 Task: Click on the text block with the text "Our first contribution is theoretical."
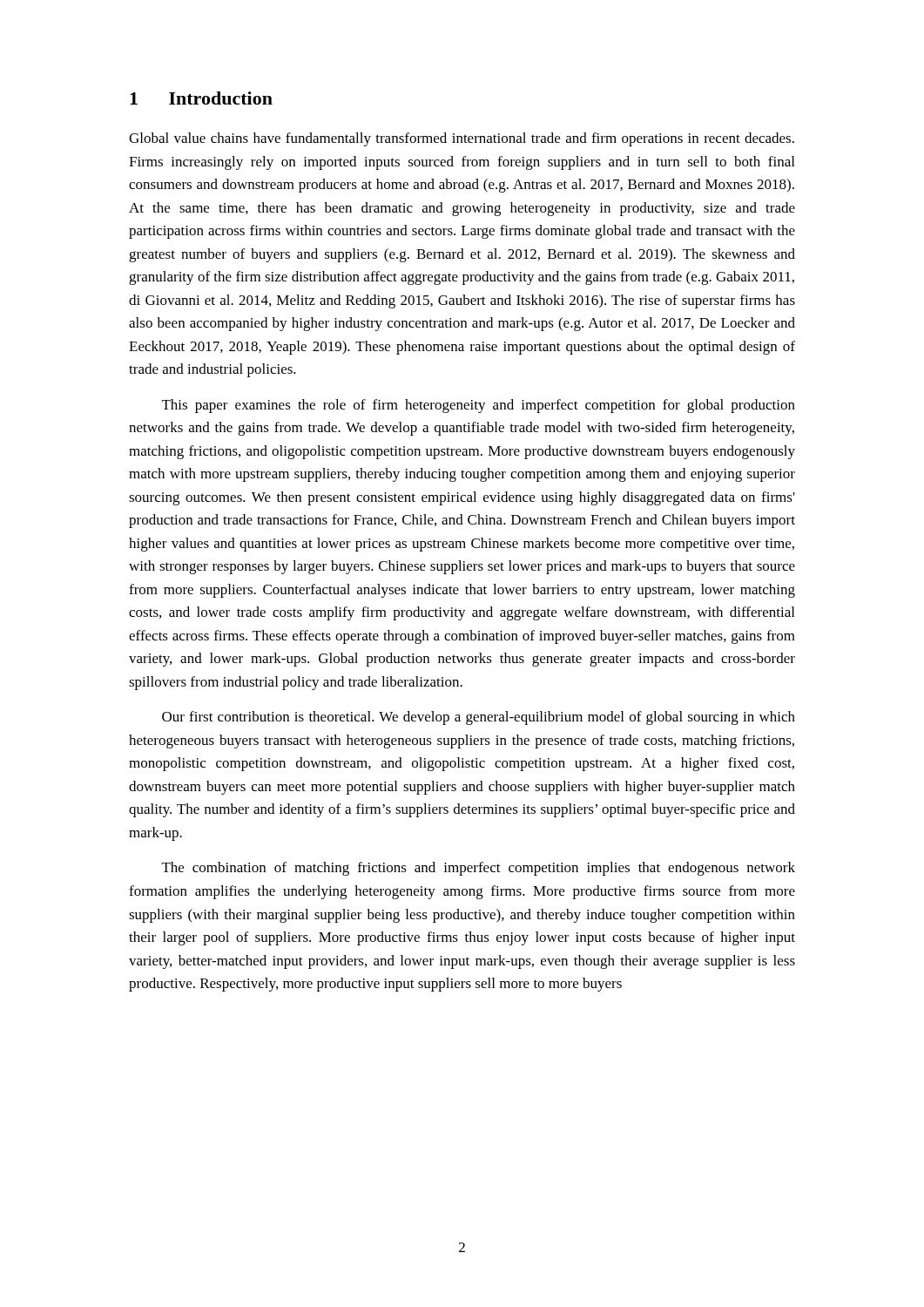click(x=462, y=775)
